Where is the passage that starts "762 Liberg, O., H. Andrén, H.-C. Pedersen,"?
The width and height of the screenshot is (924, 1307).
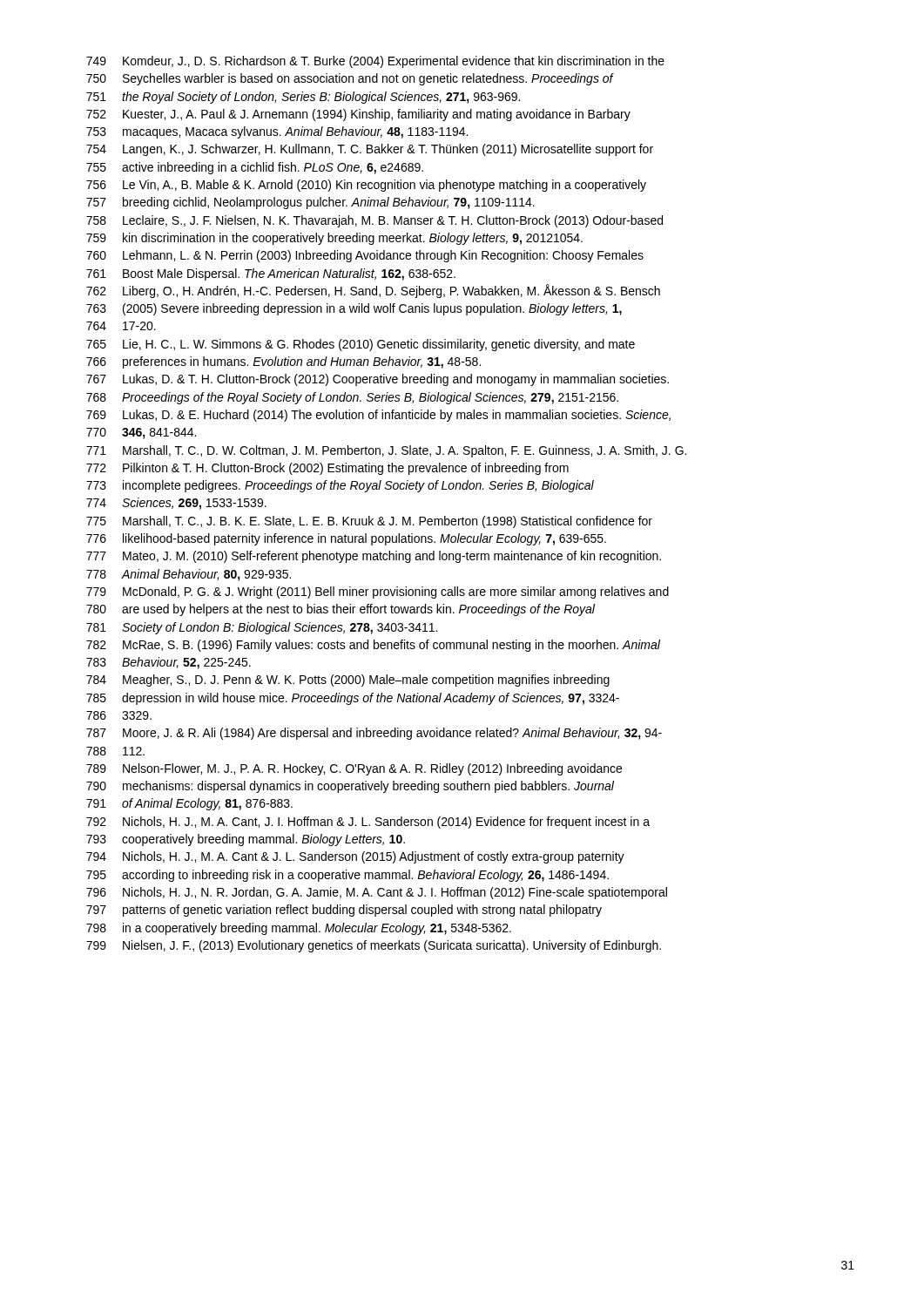[x=462, y=291]
